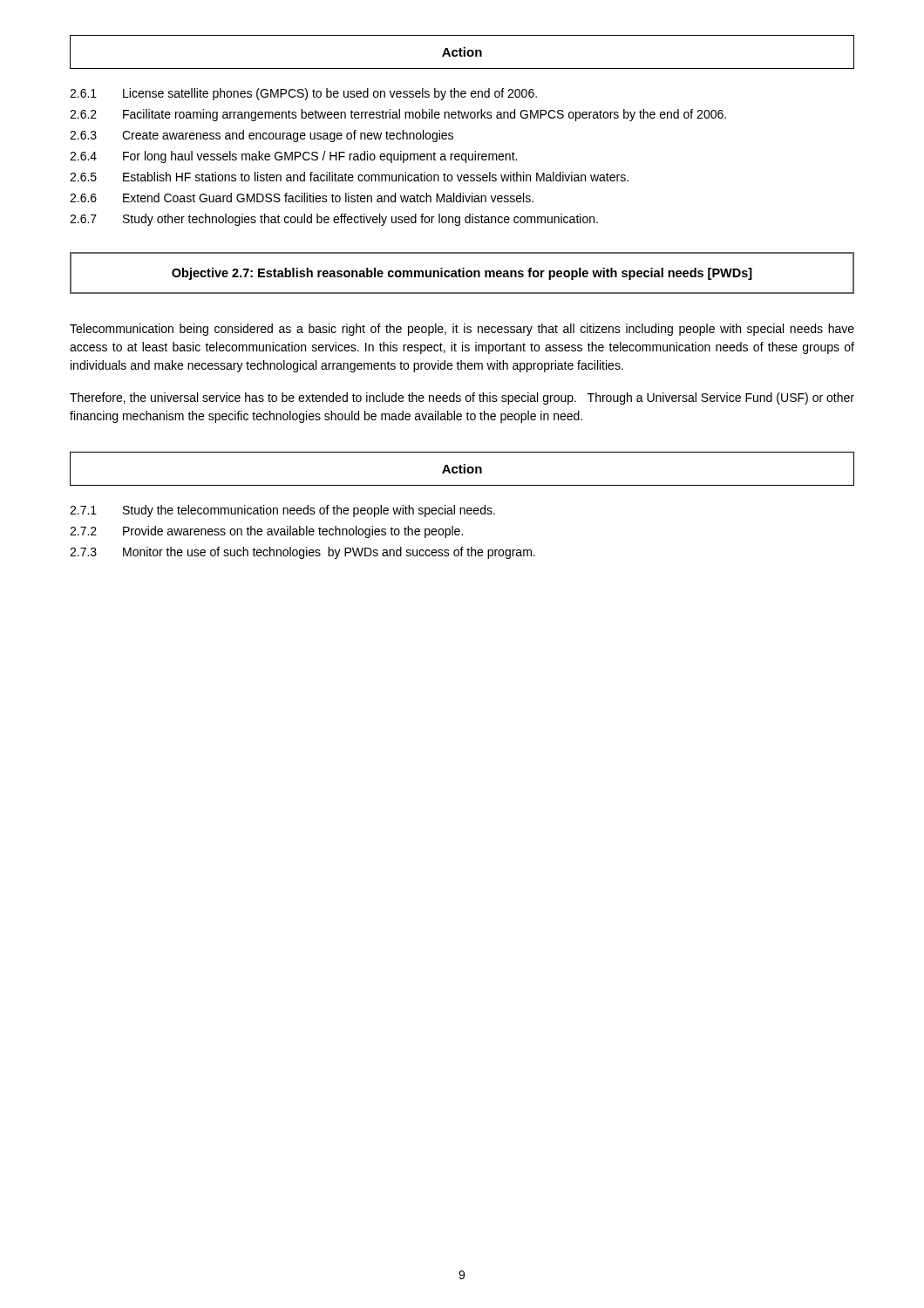Image resolution: width=924 pixels, height=1308 pixels.
Task: Locate the list item that says "2.6.3 Create awareness and encourage usage of new"
Action: coord(462,135)
